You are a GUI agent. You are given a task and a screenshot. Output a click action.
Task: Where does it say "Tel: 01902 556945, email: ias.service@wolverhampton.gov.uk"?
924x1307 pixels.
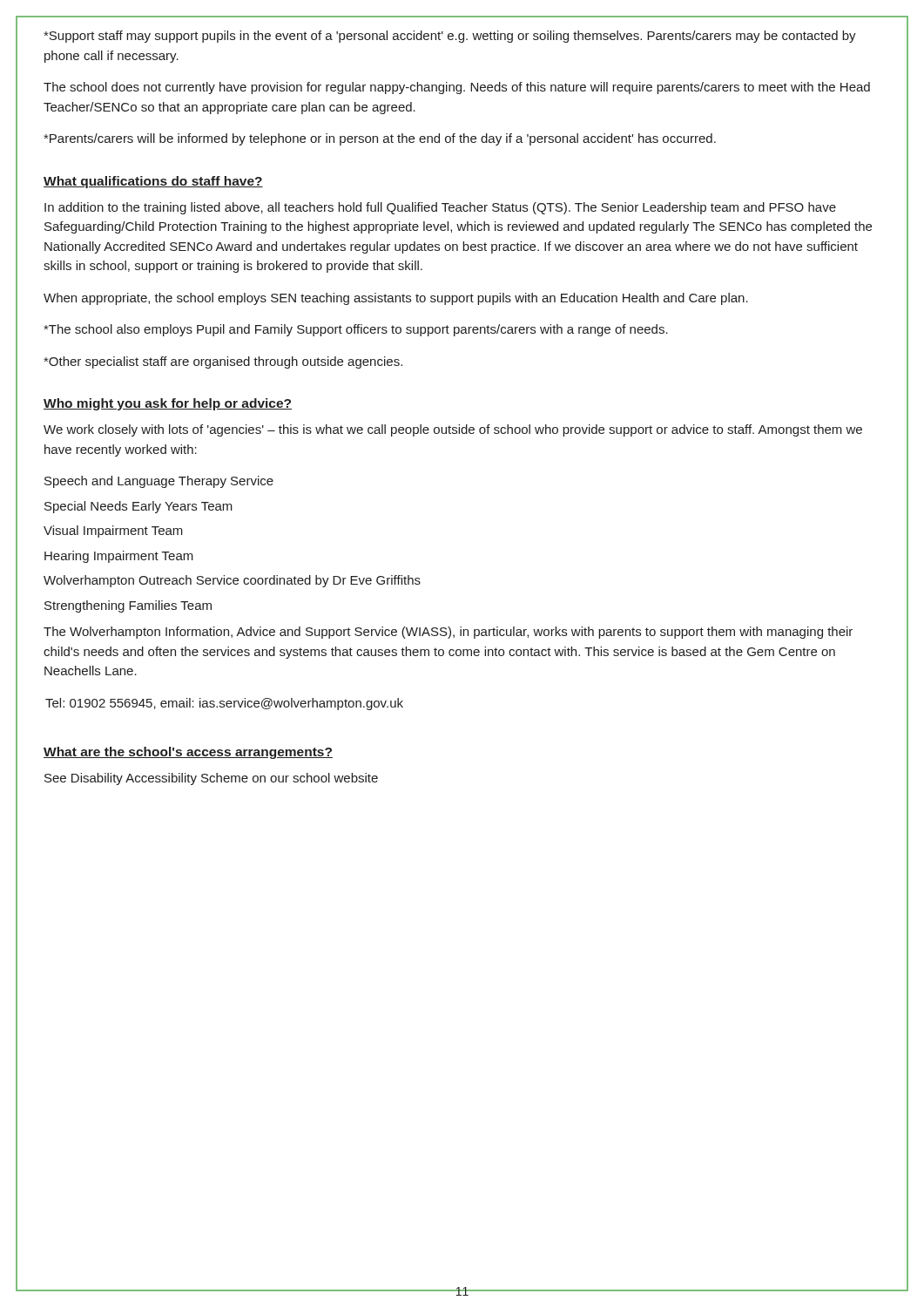click(224, 702)
